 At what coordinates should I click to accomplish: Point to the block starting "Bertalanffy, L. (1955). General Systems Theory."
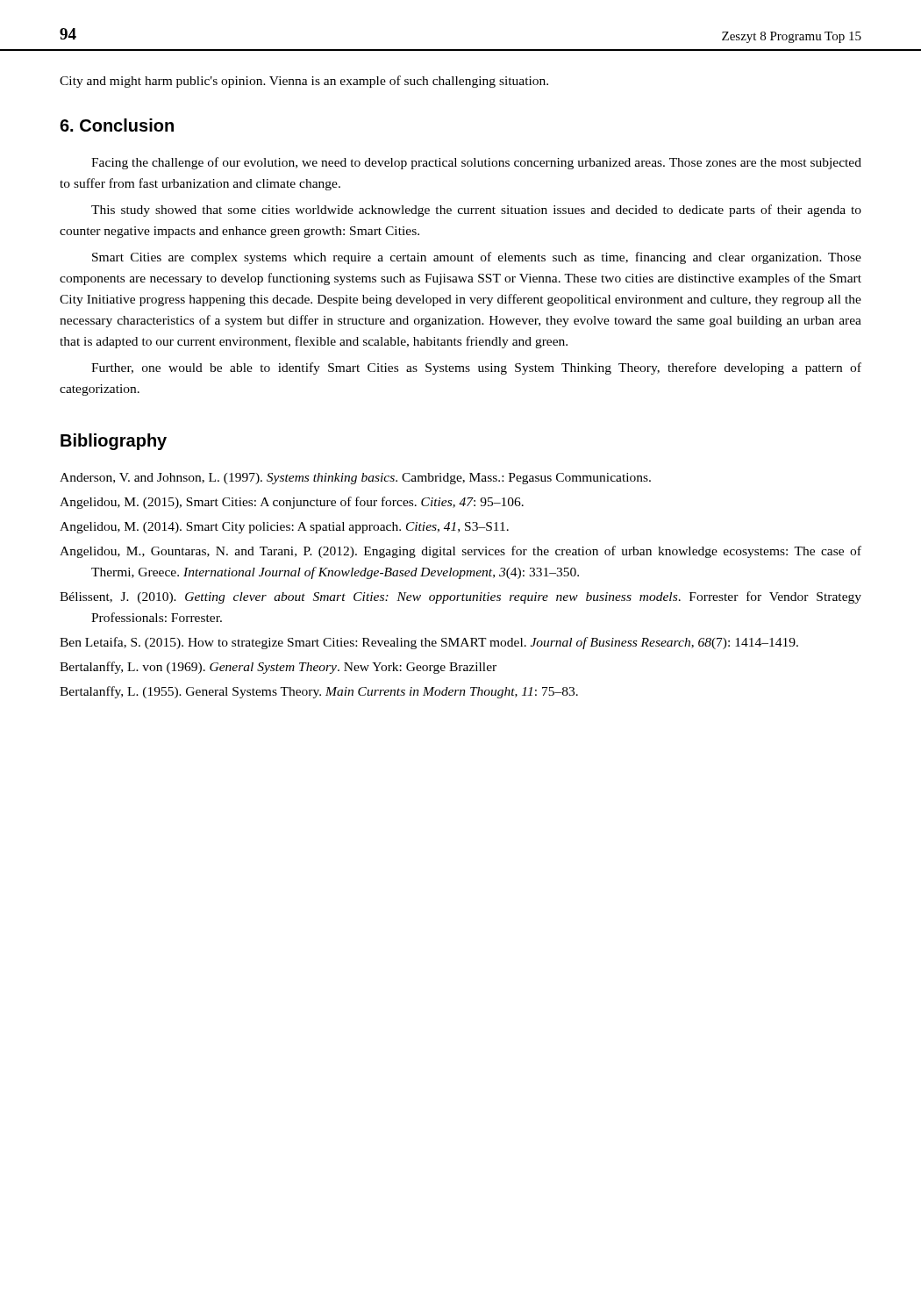(x=319, y=691)
